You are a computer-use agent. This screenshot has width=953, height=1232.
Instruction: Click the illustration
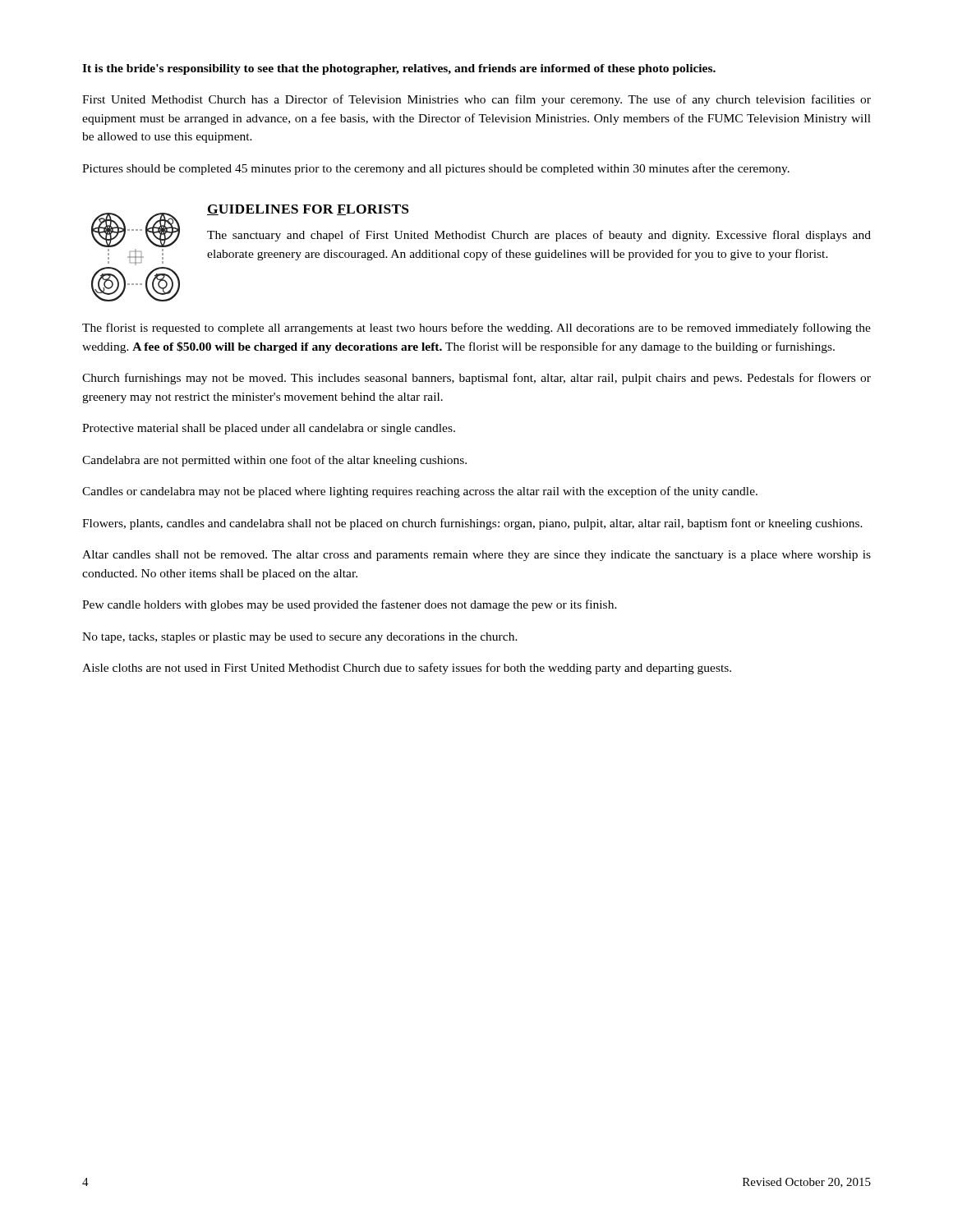point(136,259)
